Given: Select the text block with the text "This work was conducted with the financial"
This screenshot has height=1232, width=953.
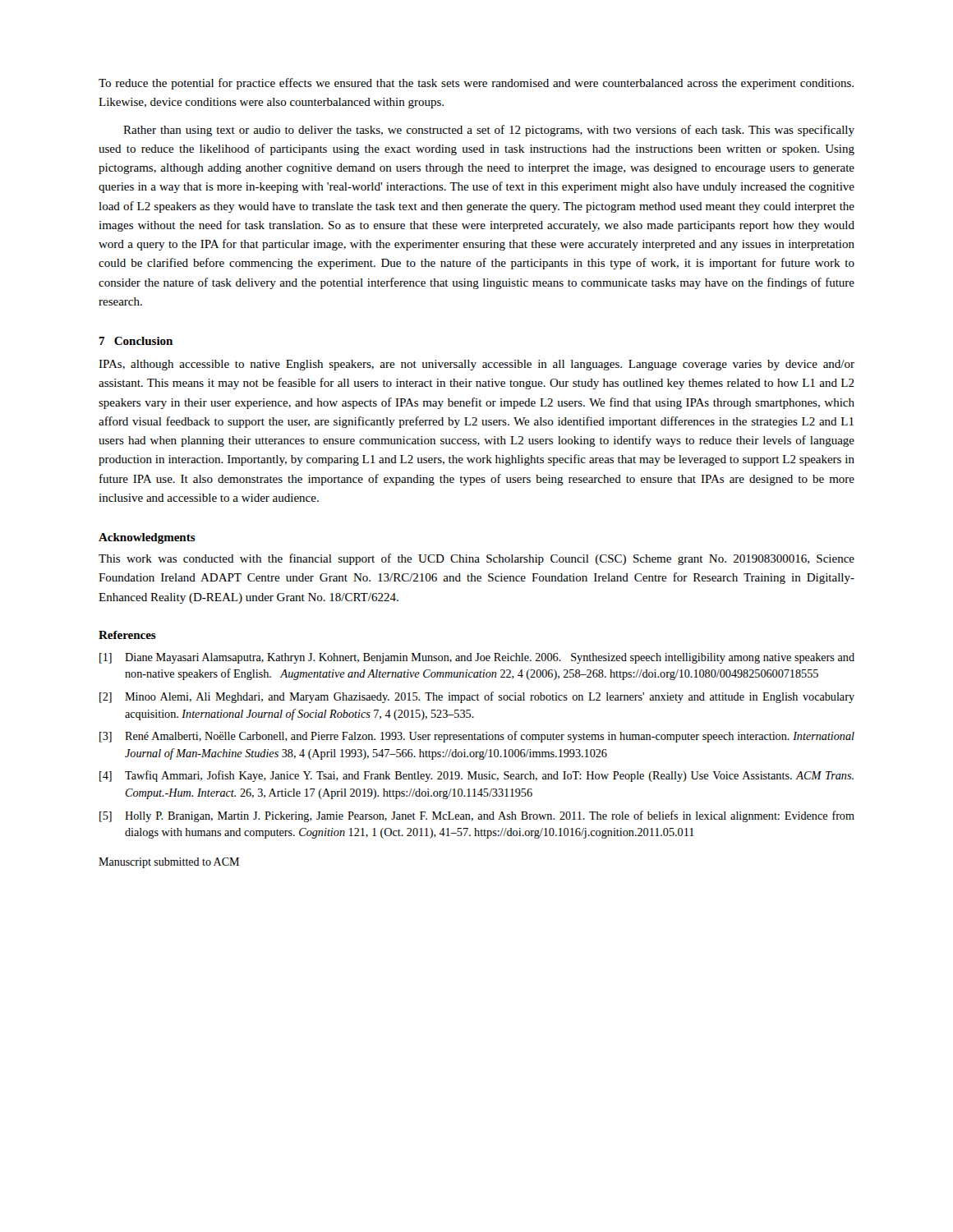Looking at the screenshot, I should 476,578.
